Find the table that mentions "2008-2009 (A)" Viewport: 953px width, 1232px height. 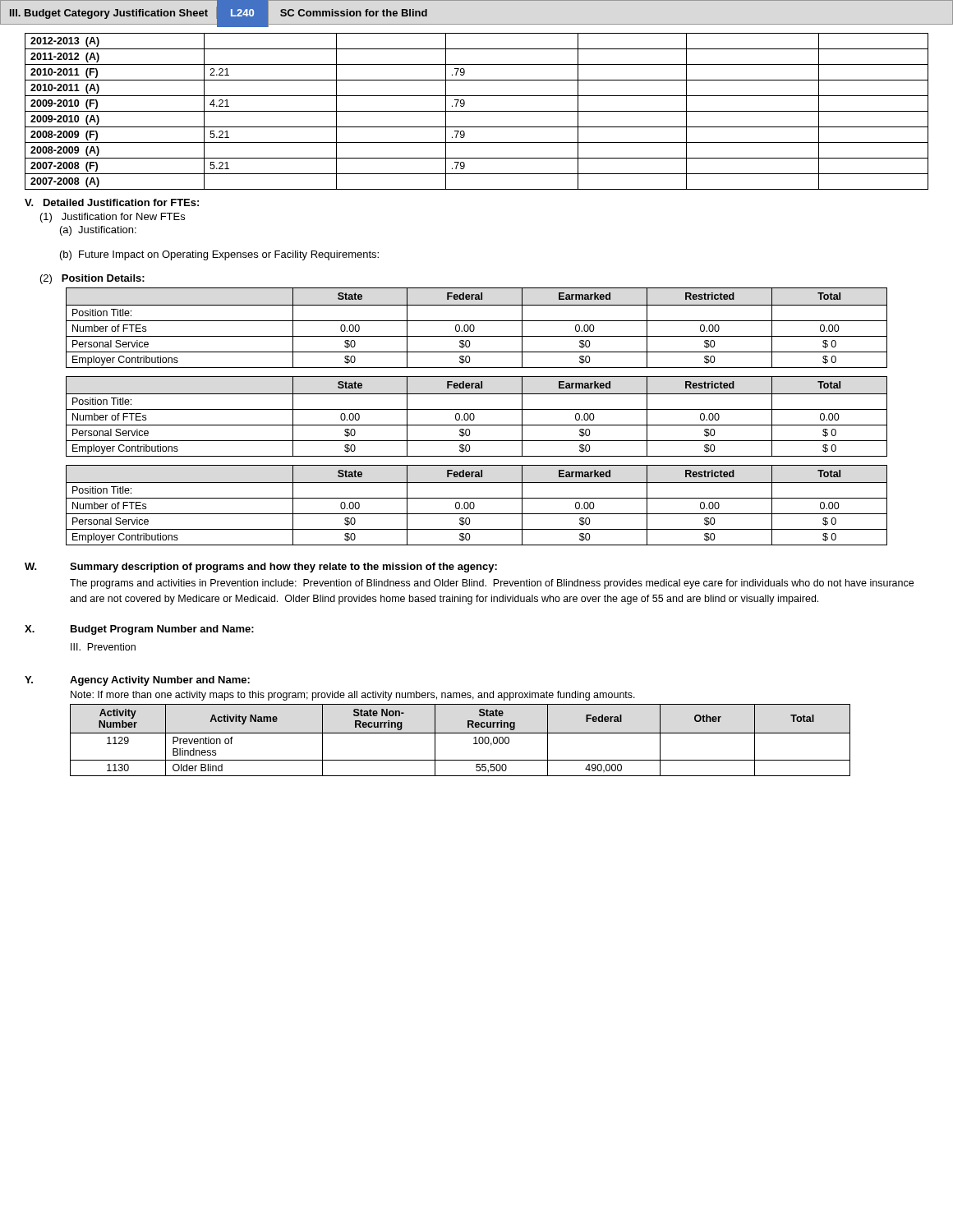click(x=476, y=111)
